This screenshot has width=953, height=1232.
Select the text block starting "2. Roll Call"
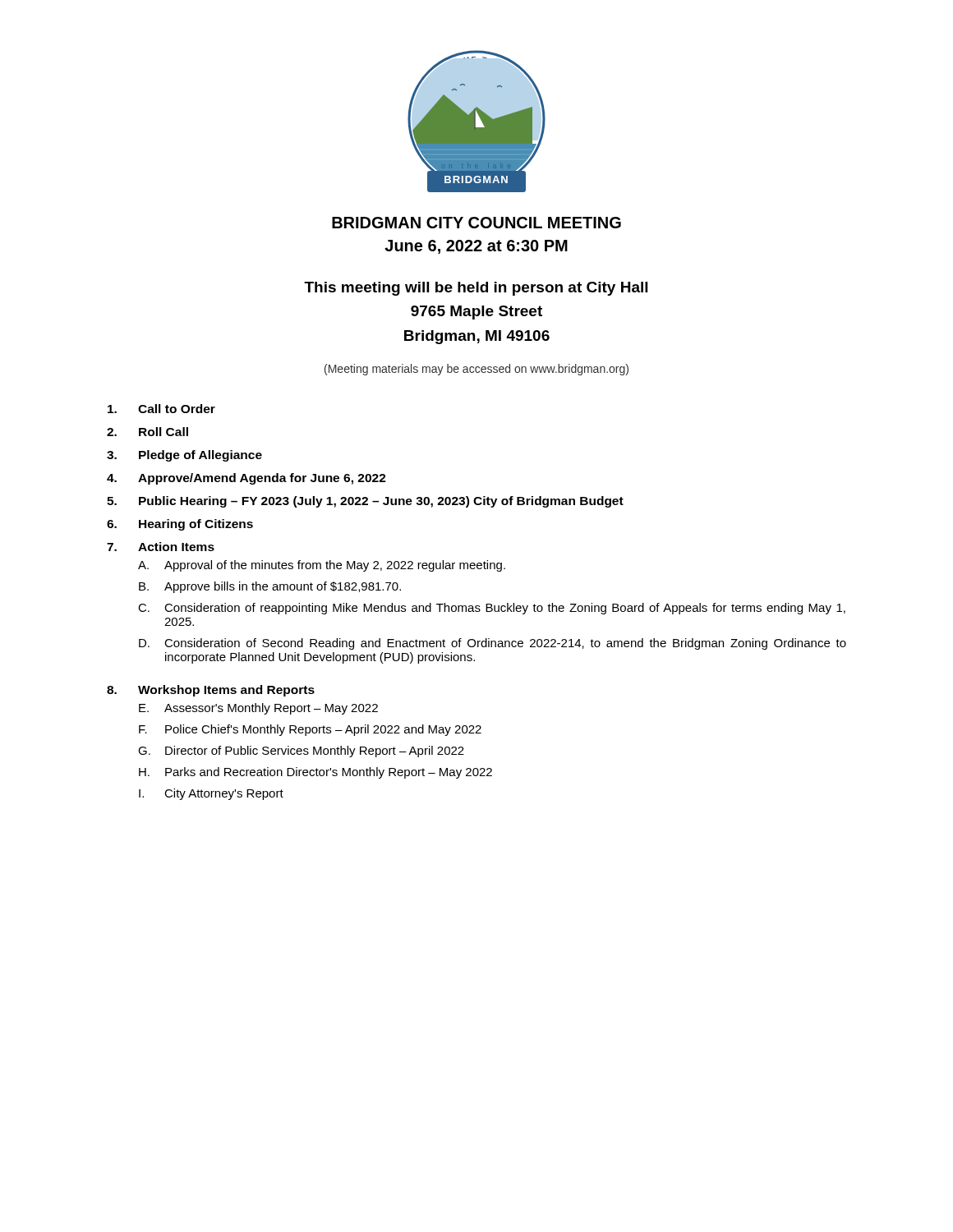pos(148,432)
